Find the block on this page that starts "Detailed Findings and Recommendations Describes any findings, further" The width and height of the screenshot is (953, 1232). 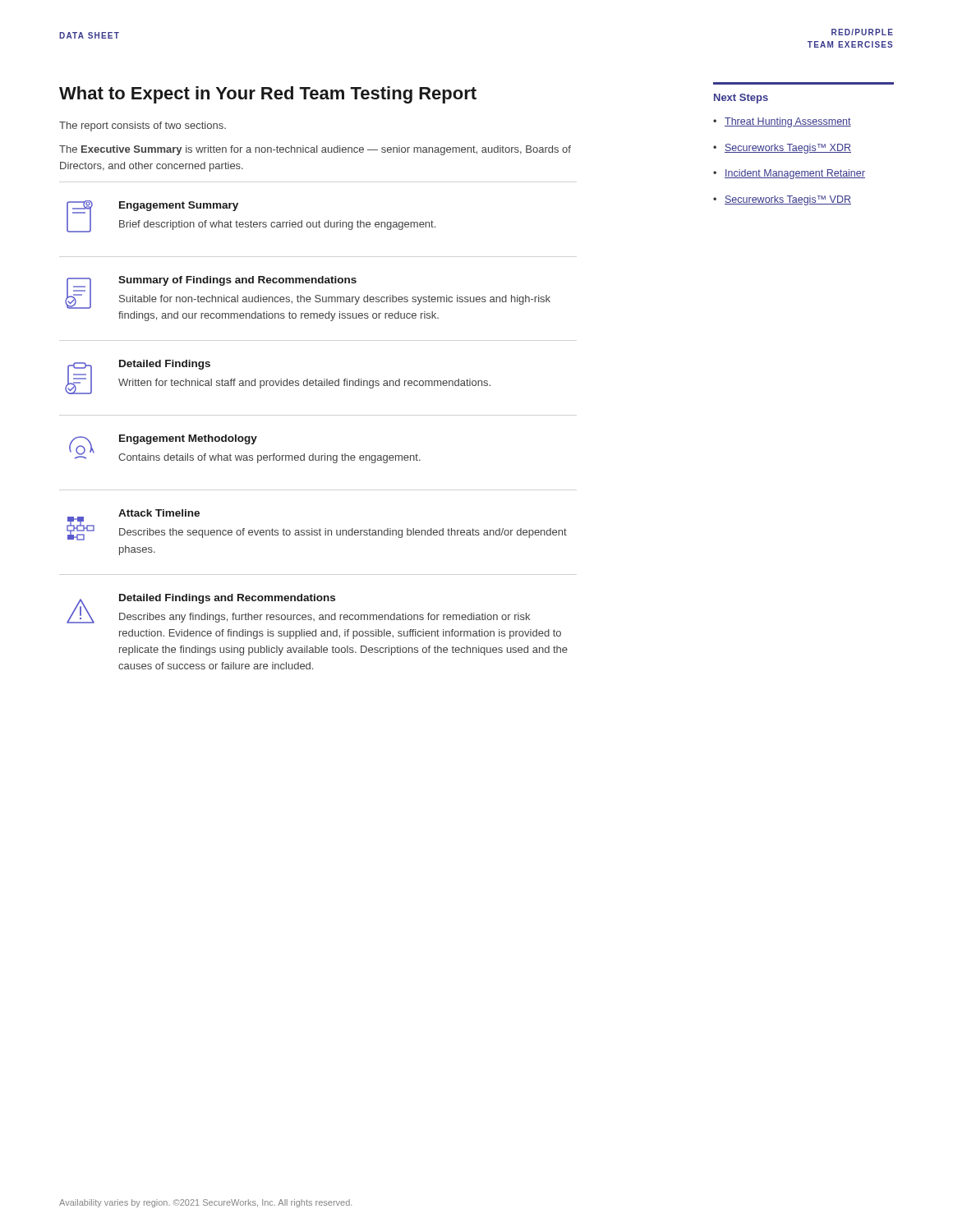318,633
